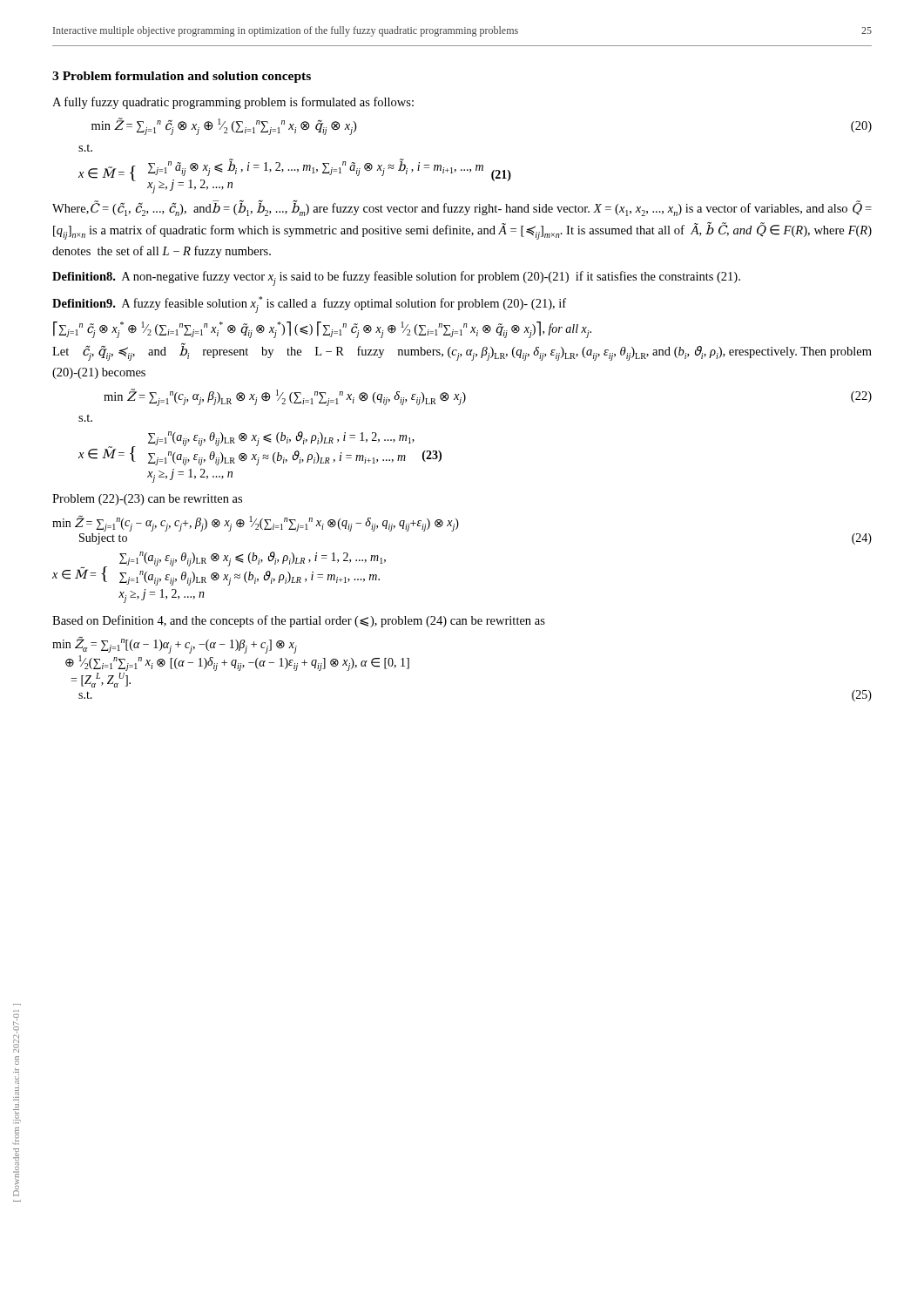Locate the region starting "Definition8. A non-negative fuzzy vector xj is said"
Screen dimensions: 1307x924
(x=397, y=277)
